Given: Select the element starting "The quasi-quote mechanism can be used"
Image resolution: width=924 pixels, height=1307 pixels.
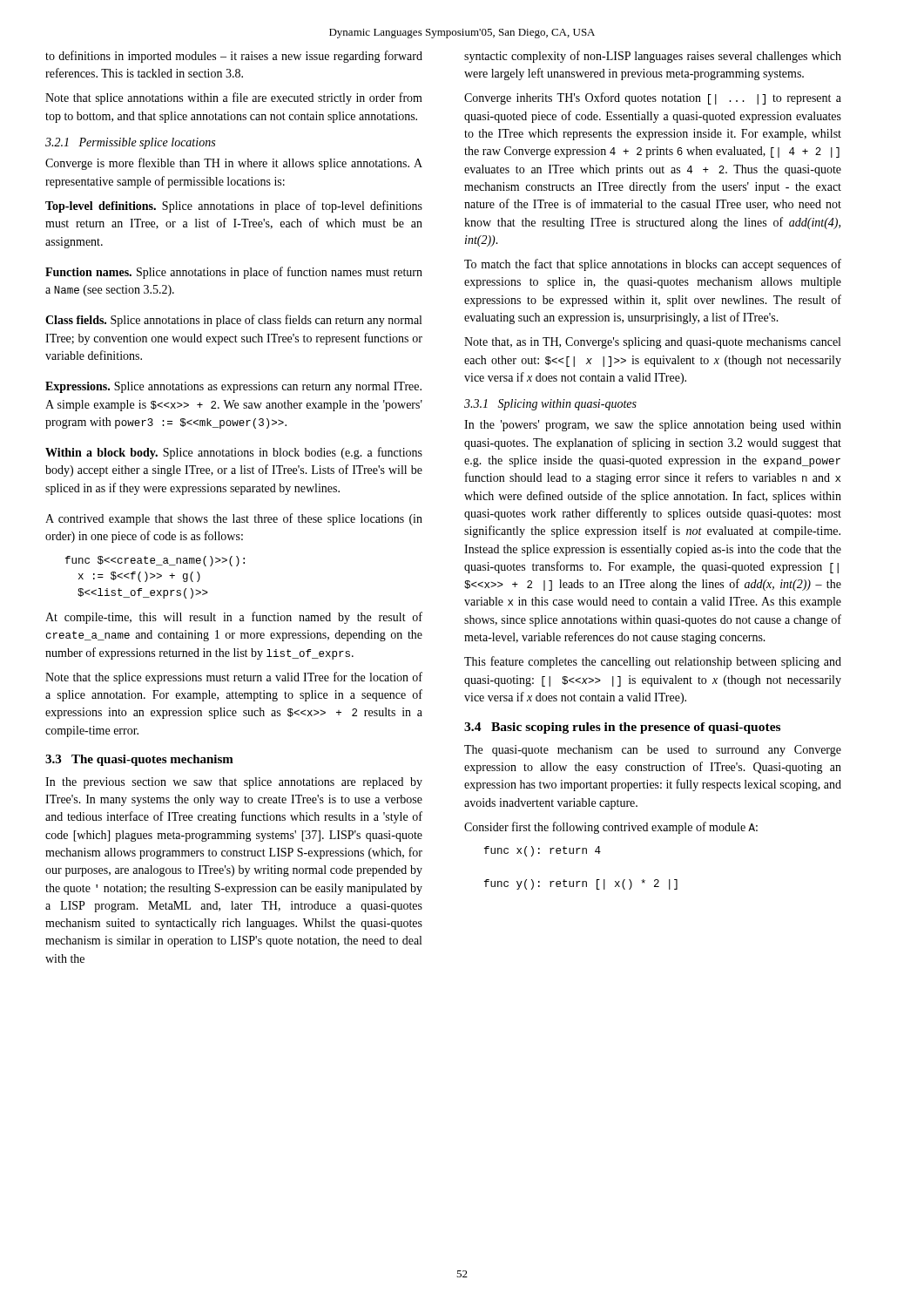Looking at the screenshot, I should 653,777.
